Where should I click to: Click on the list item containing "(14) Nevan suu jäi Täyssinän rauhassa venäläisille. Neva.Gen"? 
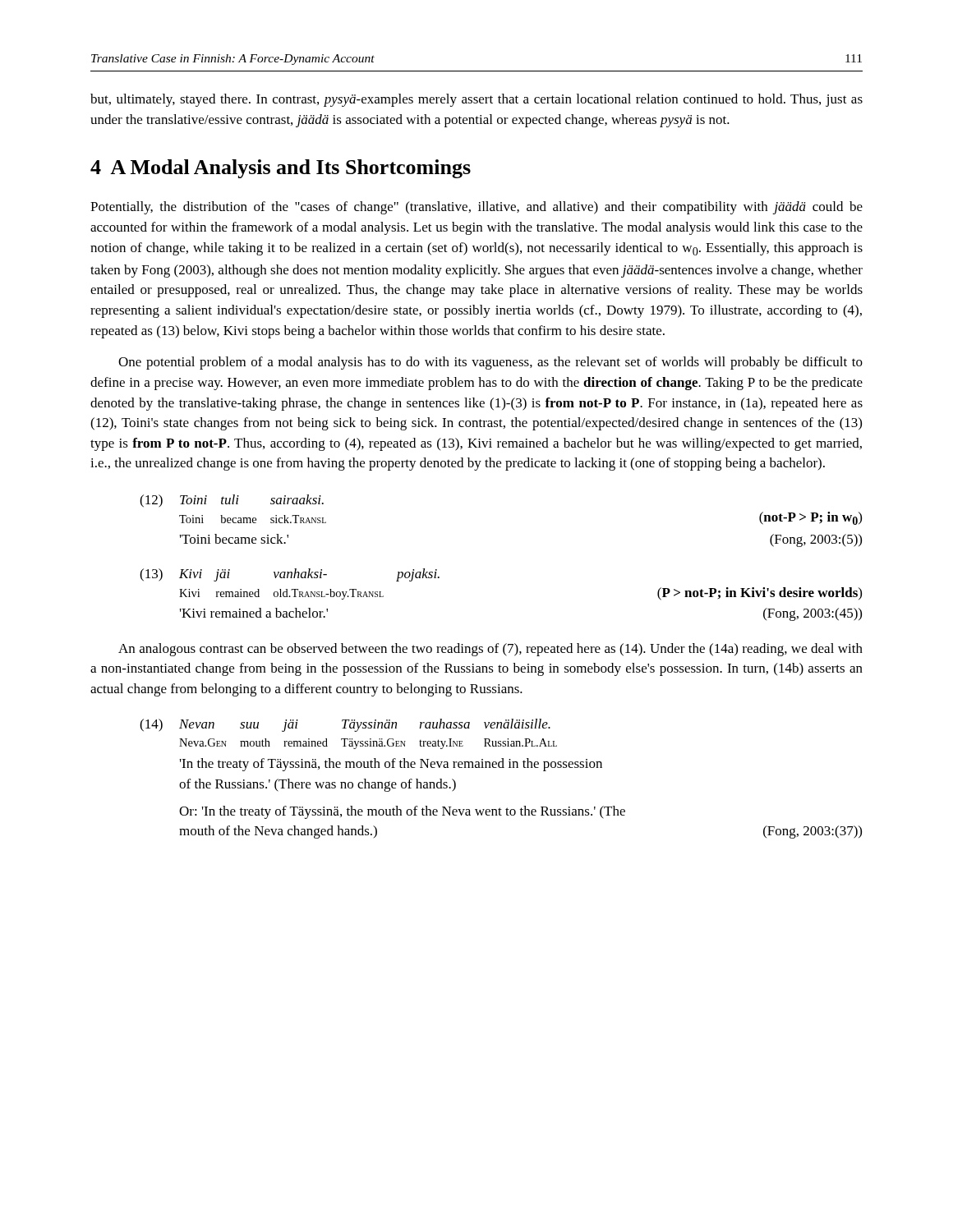[501, 778]
